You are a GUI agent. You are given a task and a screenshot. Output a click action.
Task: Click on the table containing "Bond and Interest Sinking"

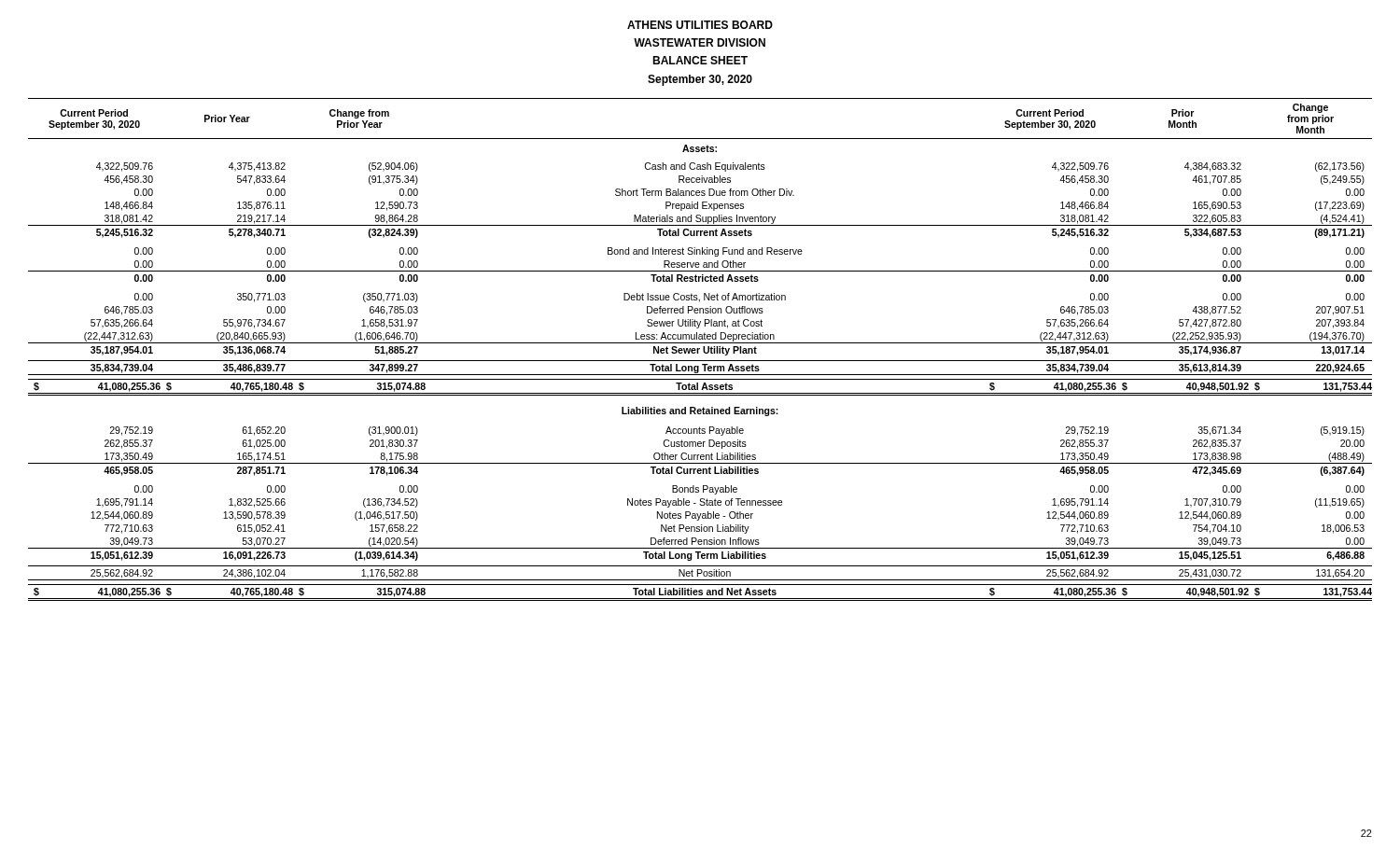coord(700,349)
